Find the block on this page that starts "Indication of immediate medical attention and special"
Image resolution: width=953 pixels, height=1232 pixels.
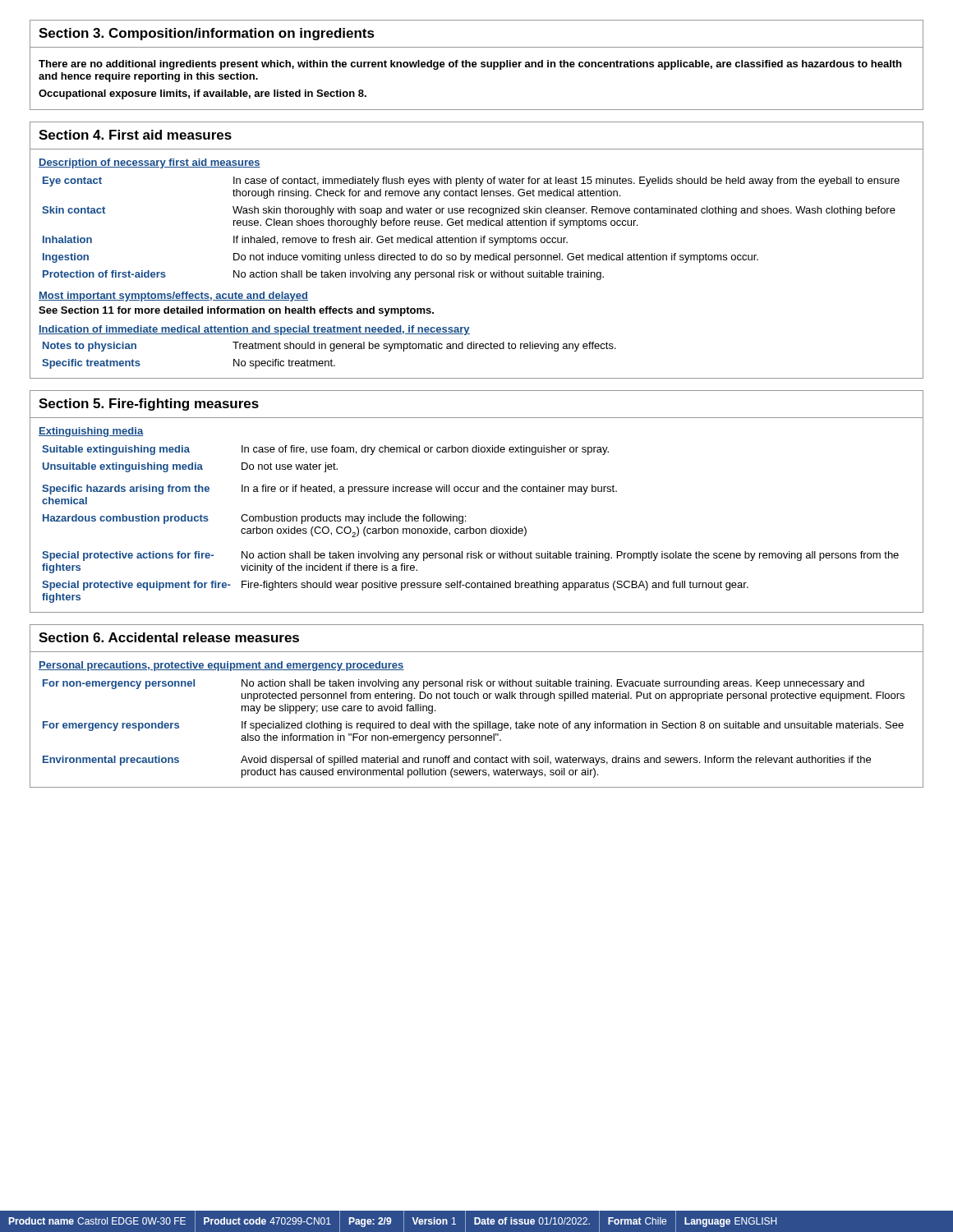point(476,329)
